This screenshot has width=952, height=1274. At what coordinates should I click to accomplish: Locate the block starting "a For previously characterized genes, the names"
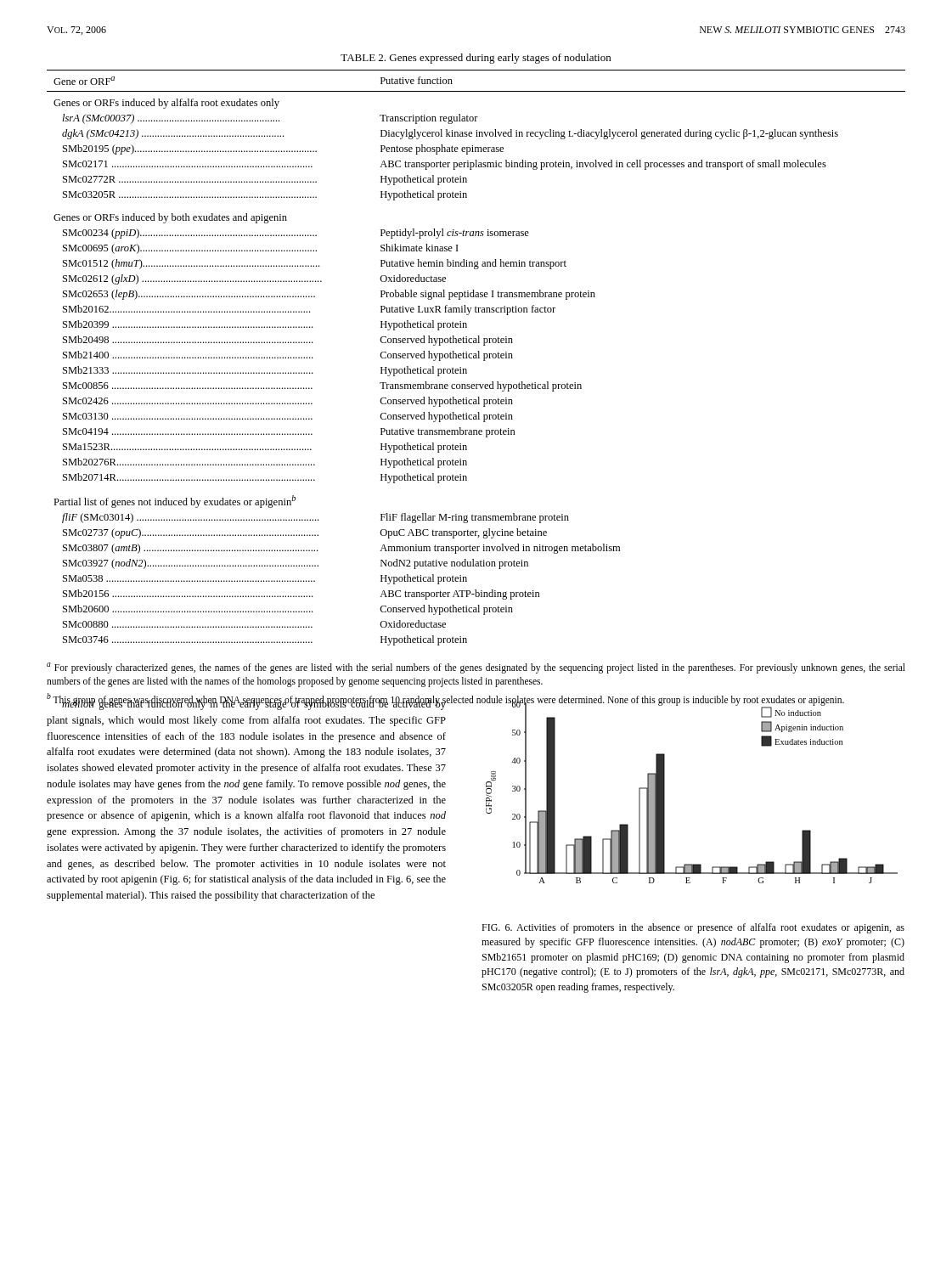click(476, 672)
